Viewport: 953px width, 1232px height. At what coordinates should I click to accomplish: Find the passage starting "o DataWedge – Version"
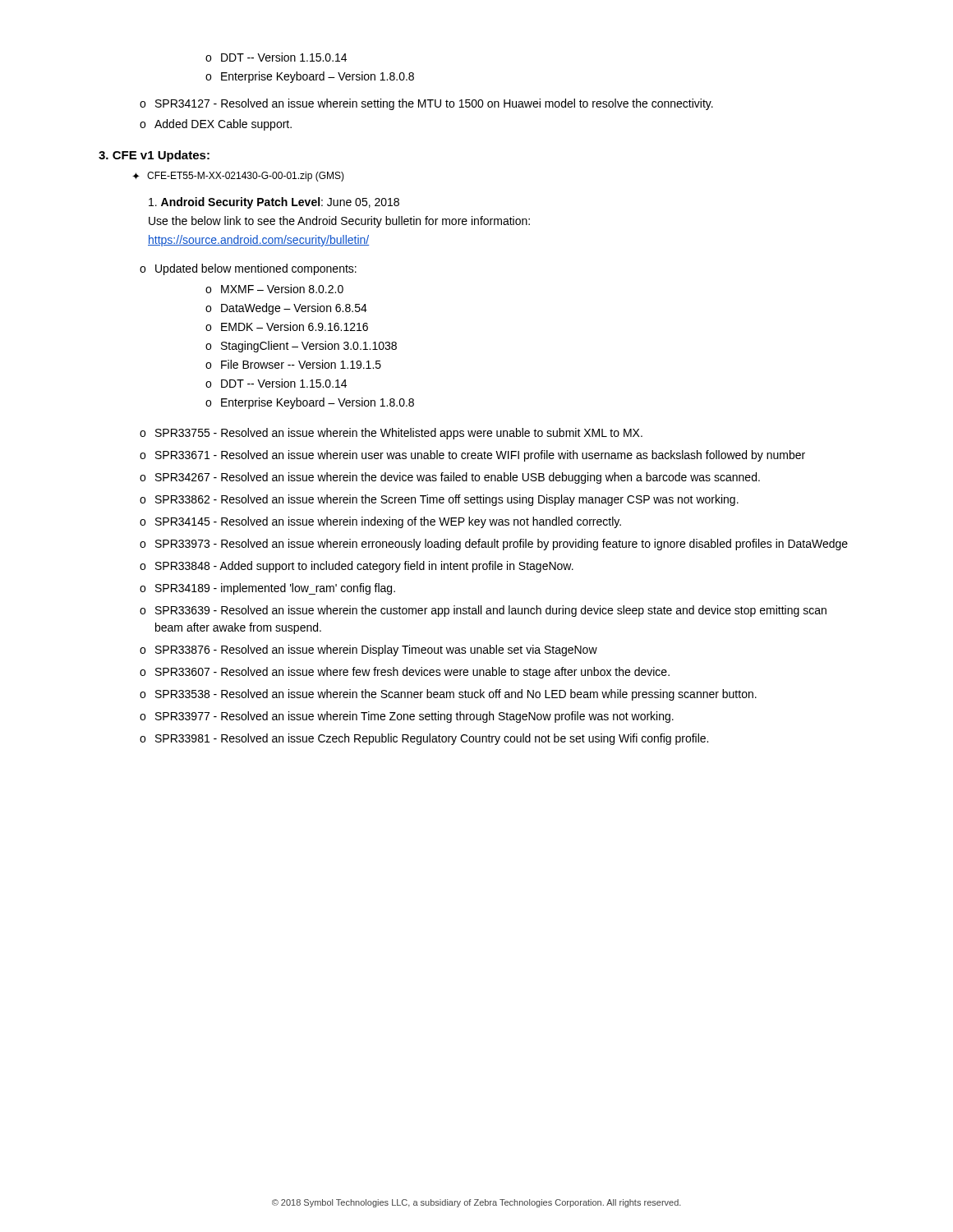point(286,309)
